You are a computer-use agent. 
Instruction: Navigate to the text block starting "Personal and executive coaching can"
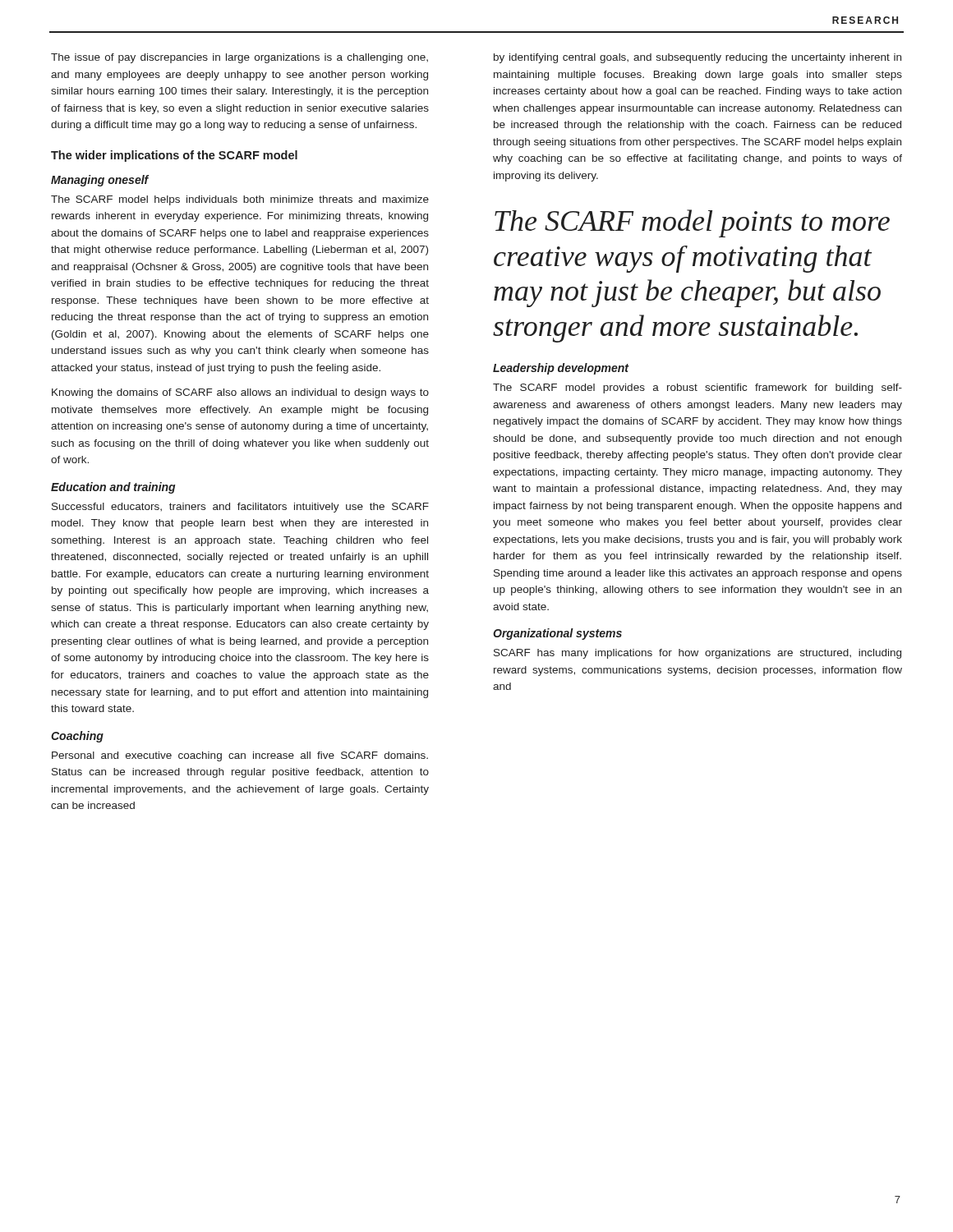(240, 781)
